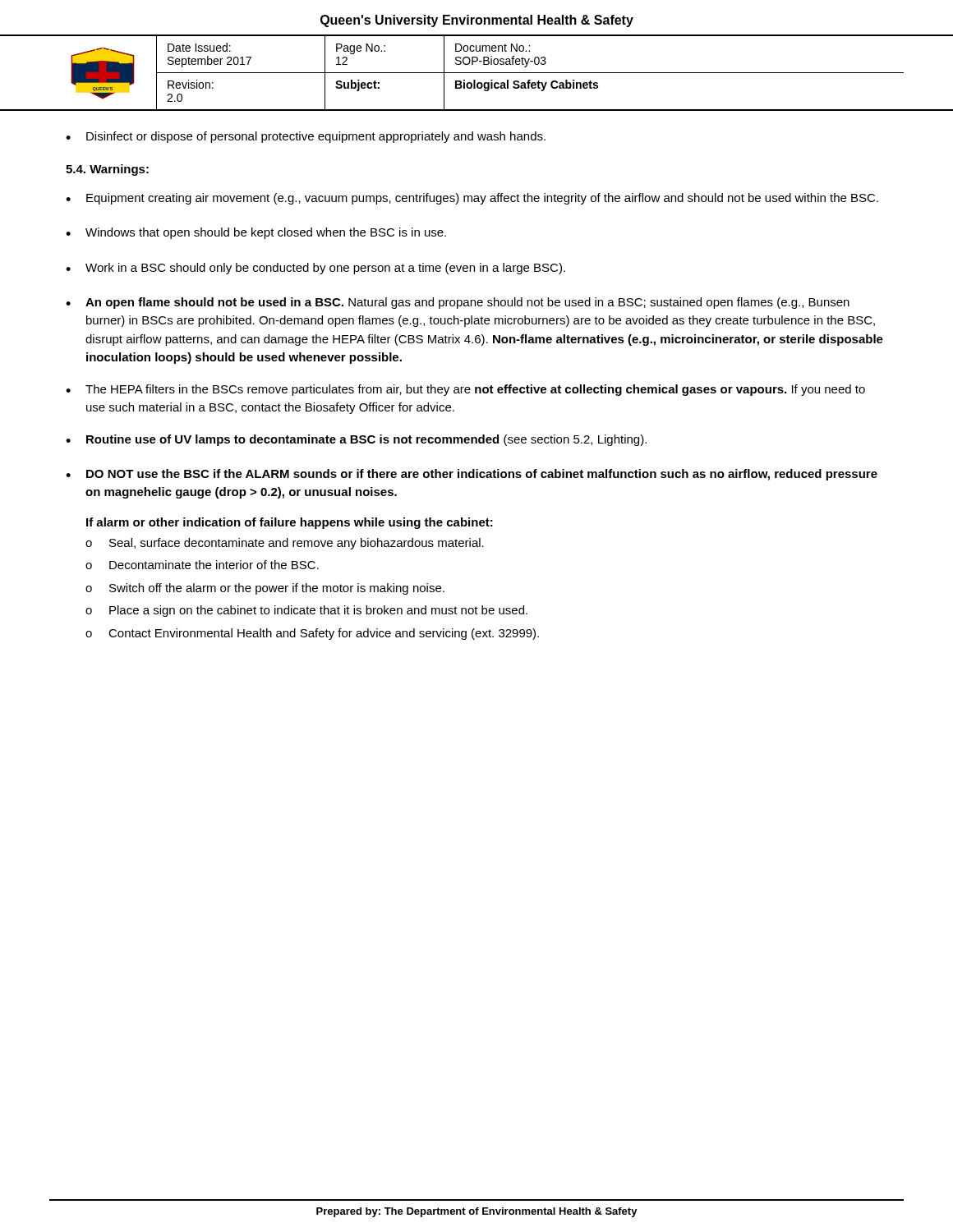Where is the passage that starts "o Place a sign on"?
Screen dimensions: 1232x953
(307, 611)
